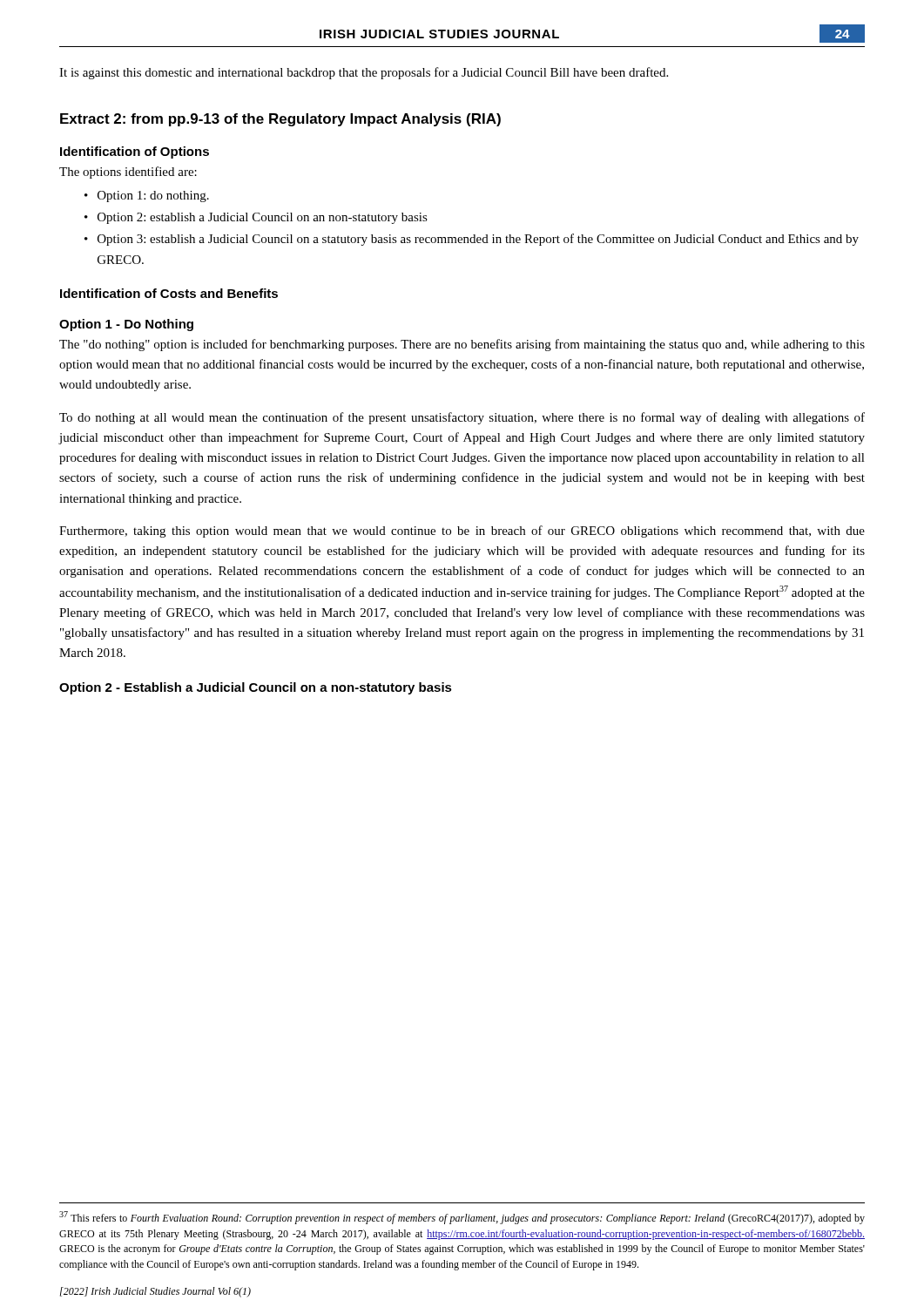Click on the text block starting "Extract 2: from pp.9-13 of the Regulatory"

(x=280, y=118)
